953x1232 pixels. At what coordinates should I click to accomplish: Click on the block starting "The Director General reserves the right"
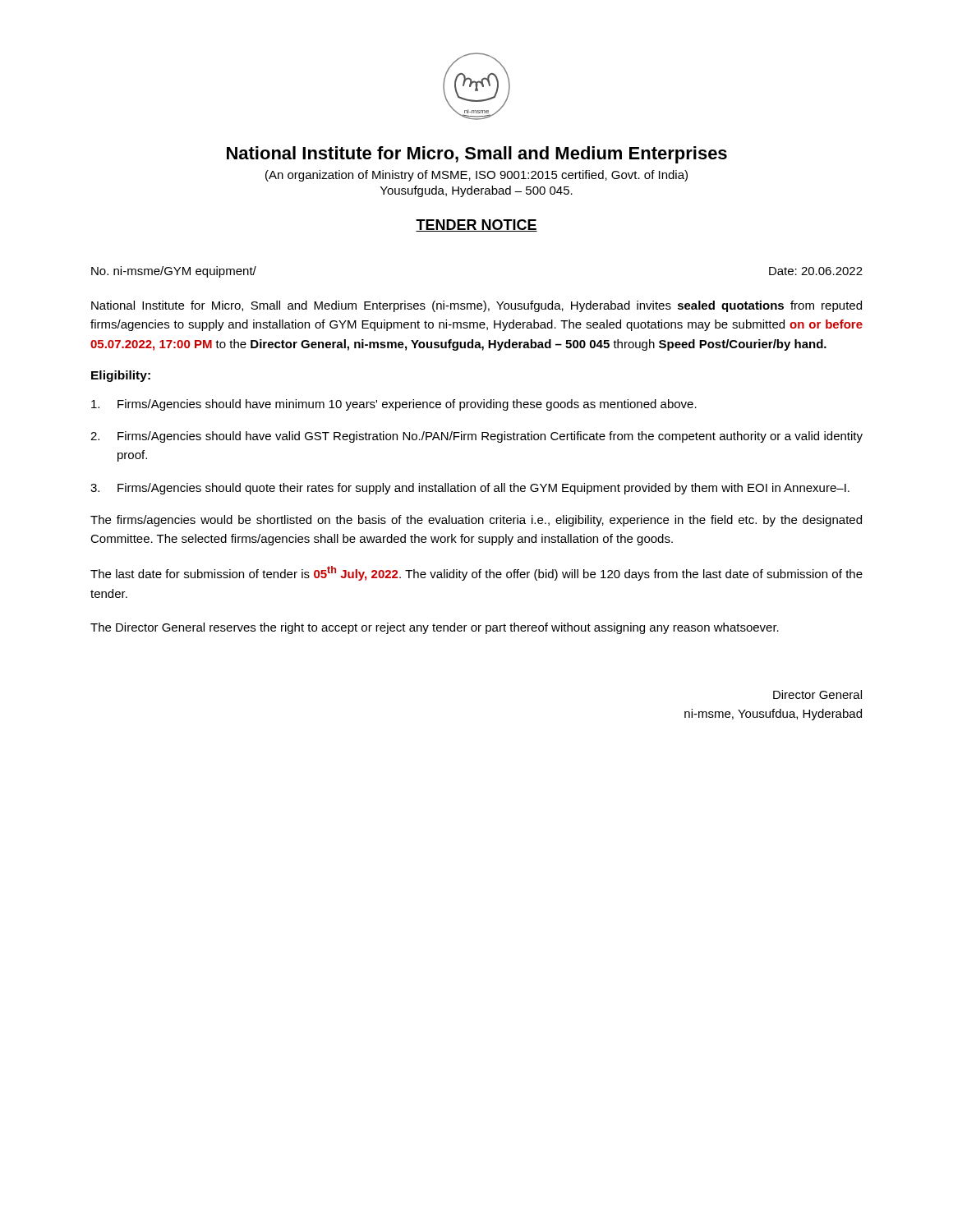pos(435,627)
